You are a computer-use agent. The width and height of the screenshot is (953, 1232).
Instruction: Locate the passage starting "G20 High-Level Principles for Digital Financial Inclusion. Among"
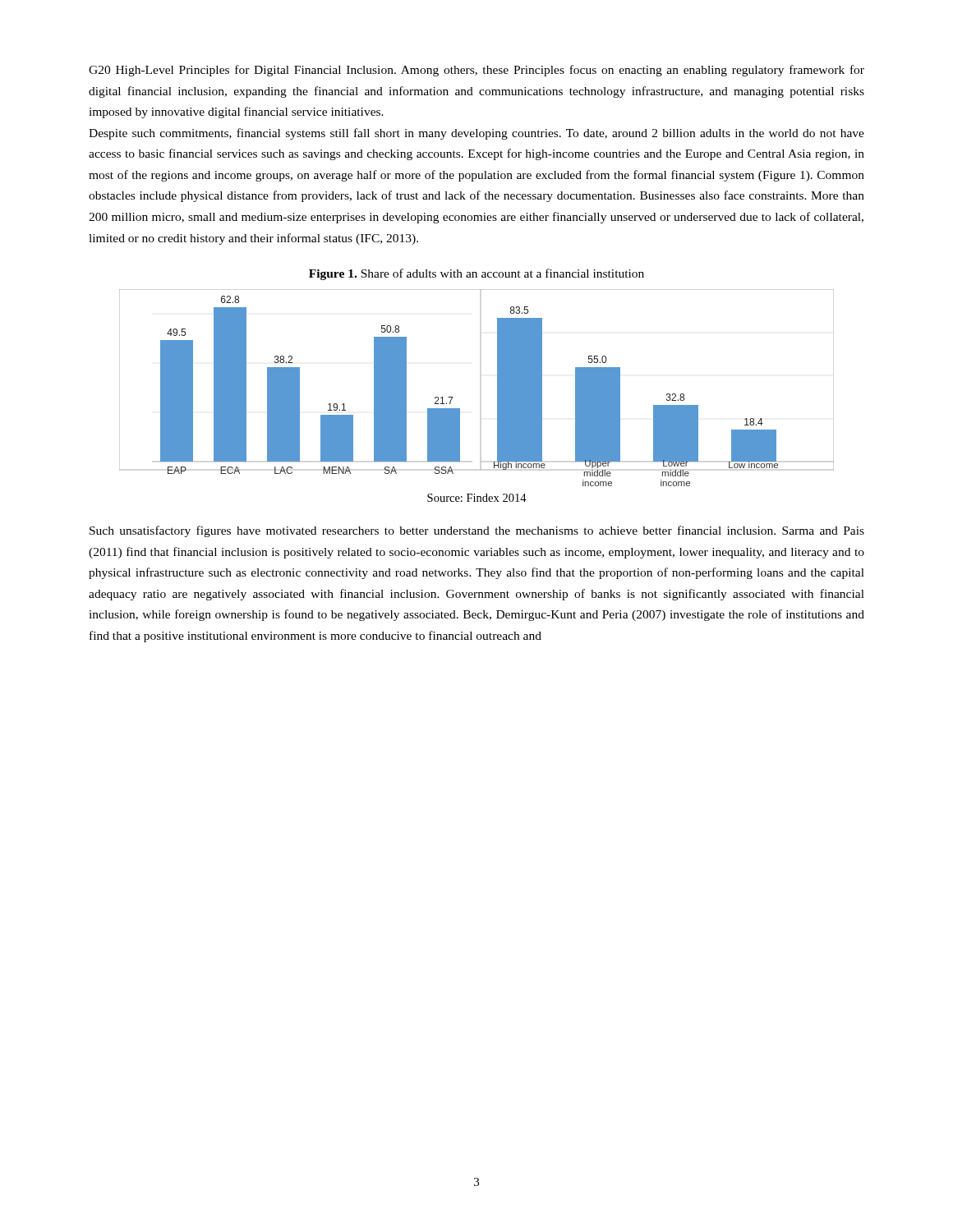click(x=476, y=90)
